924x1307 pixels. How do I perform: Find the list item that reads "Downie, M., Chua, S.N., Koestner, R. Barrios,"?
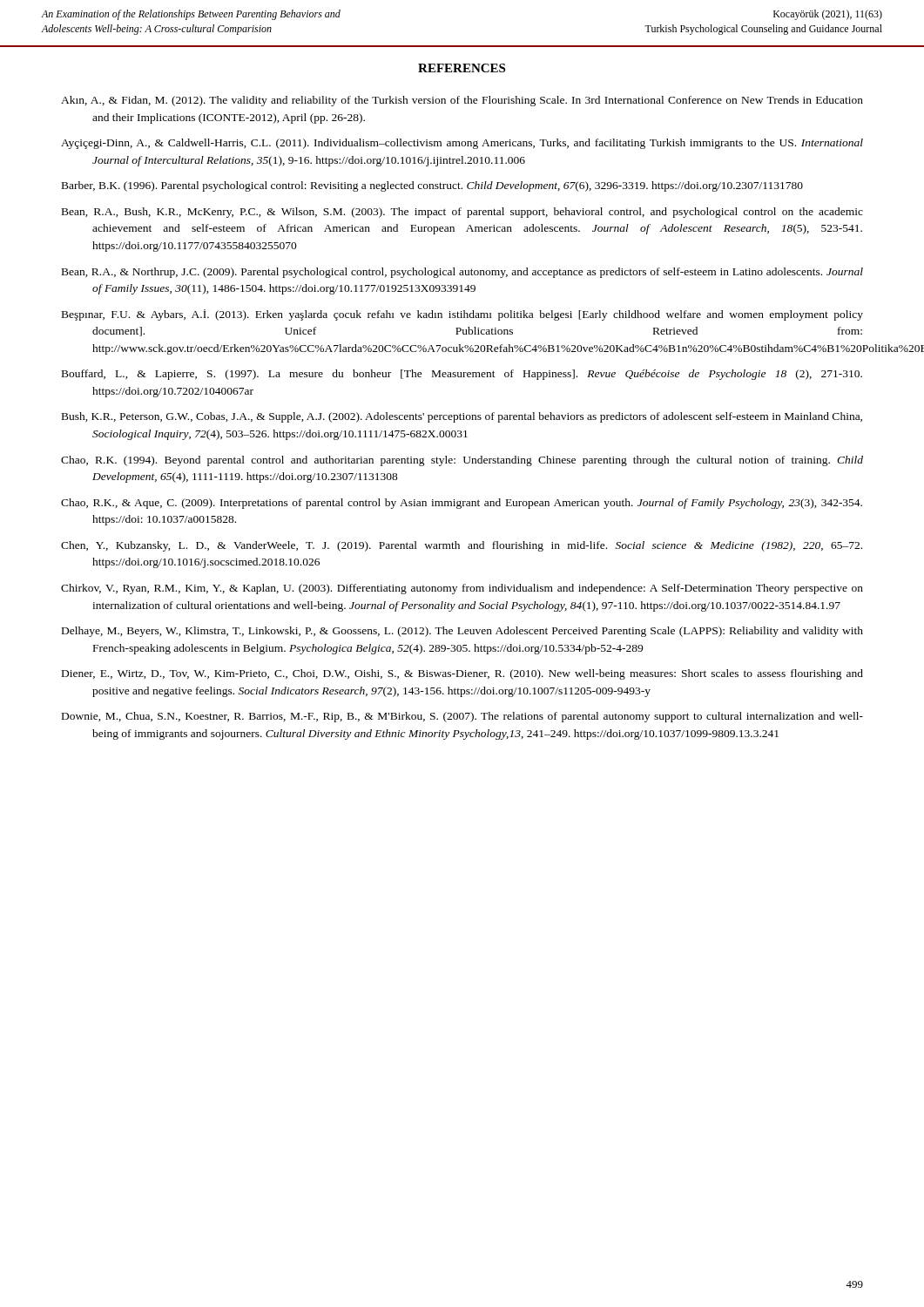[x=462, y=725]
